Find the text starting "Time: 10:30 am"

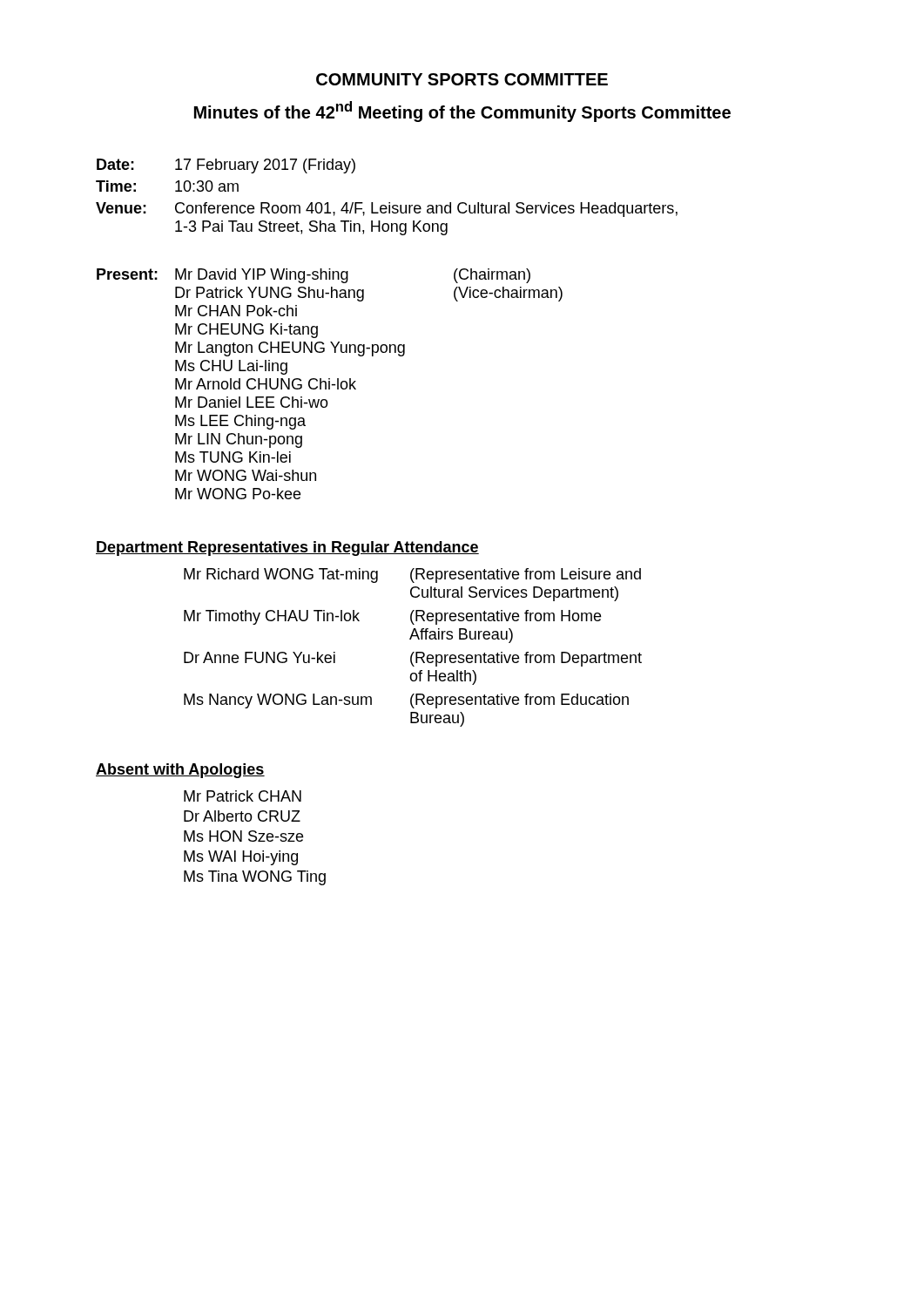coord(116,186)
